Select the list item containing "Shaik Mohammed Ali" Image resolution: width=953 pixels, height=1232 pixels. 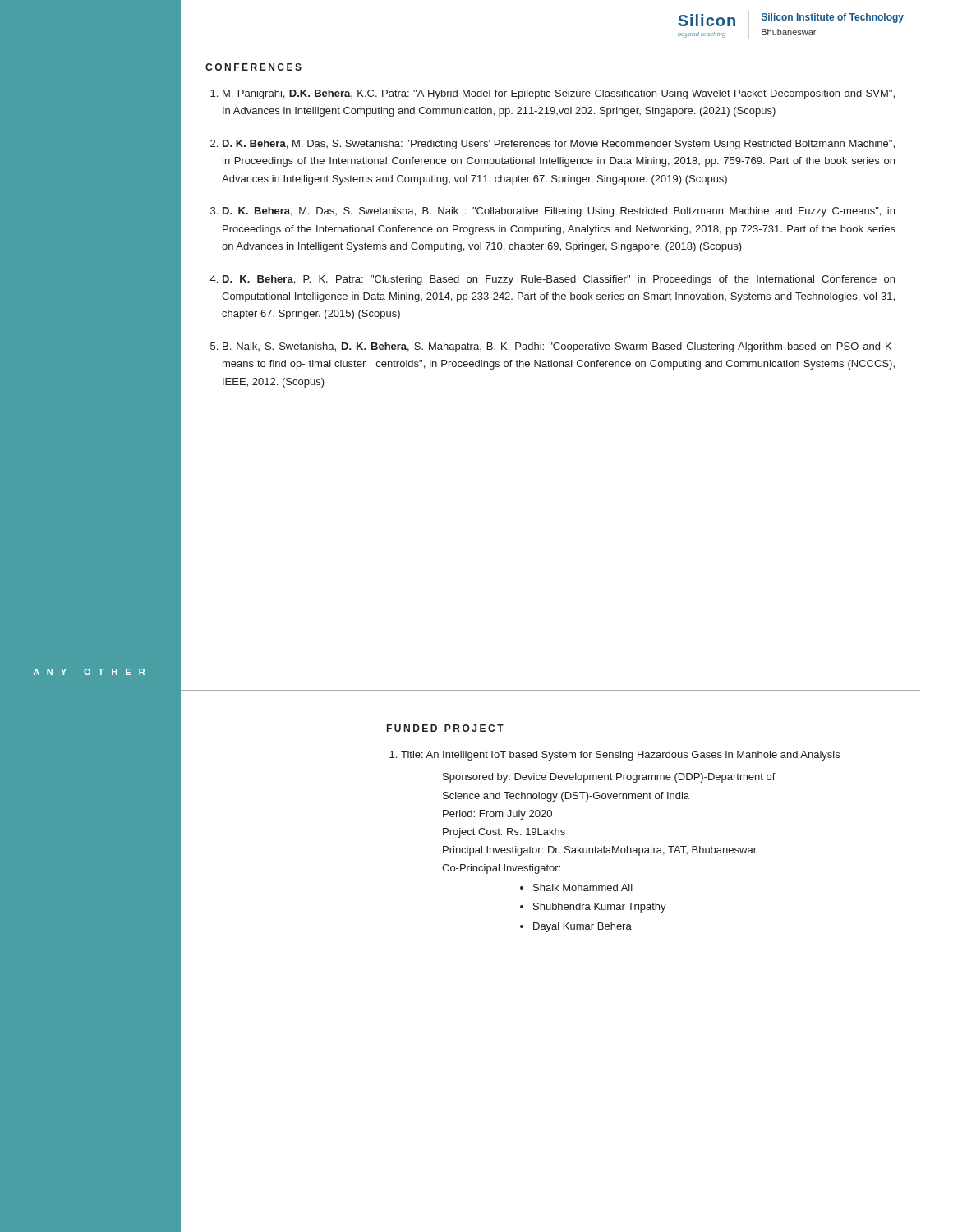click(583, 887)
